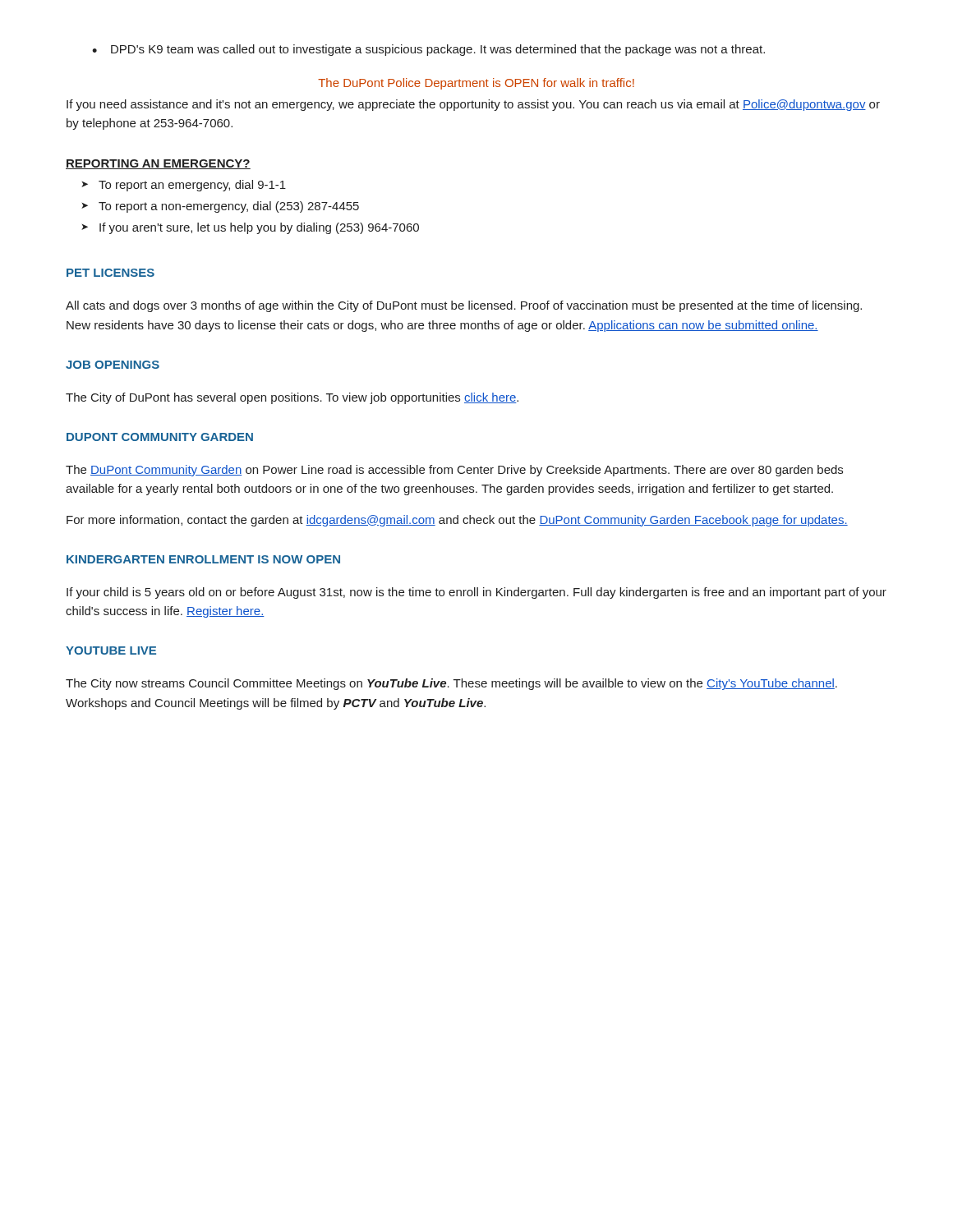Select the list item that says "• DPD's K9 team was called"
The image size is (953, 1232).
429,51
